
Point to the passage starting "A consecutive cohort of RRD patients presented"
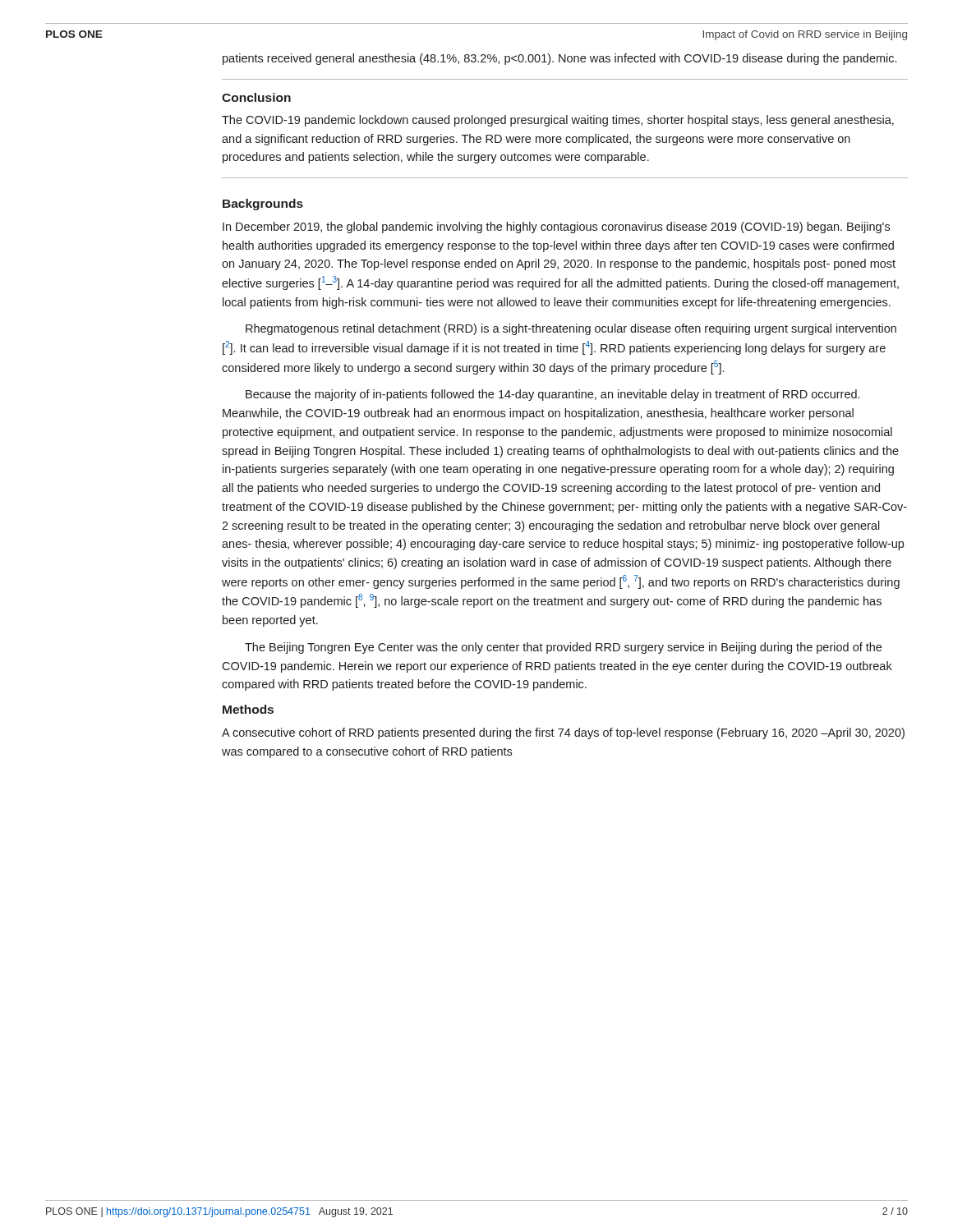[564, 742]
